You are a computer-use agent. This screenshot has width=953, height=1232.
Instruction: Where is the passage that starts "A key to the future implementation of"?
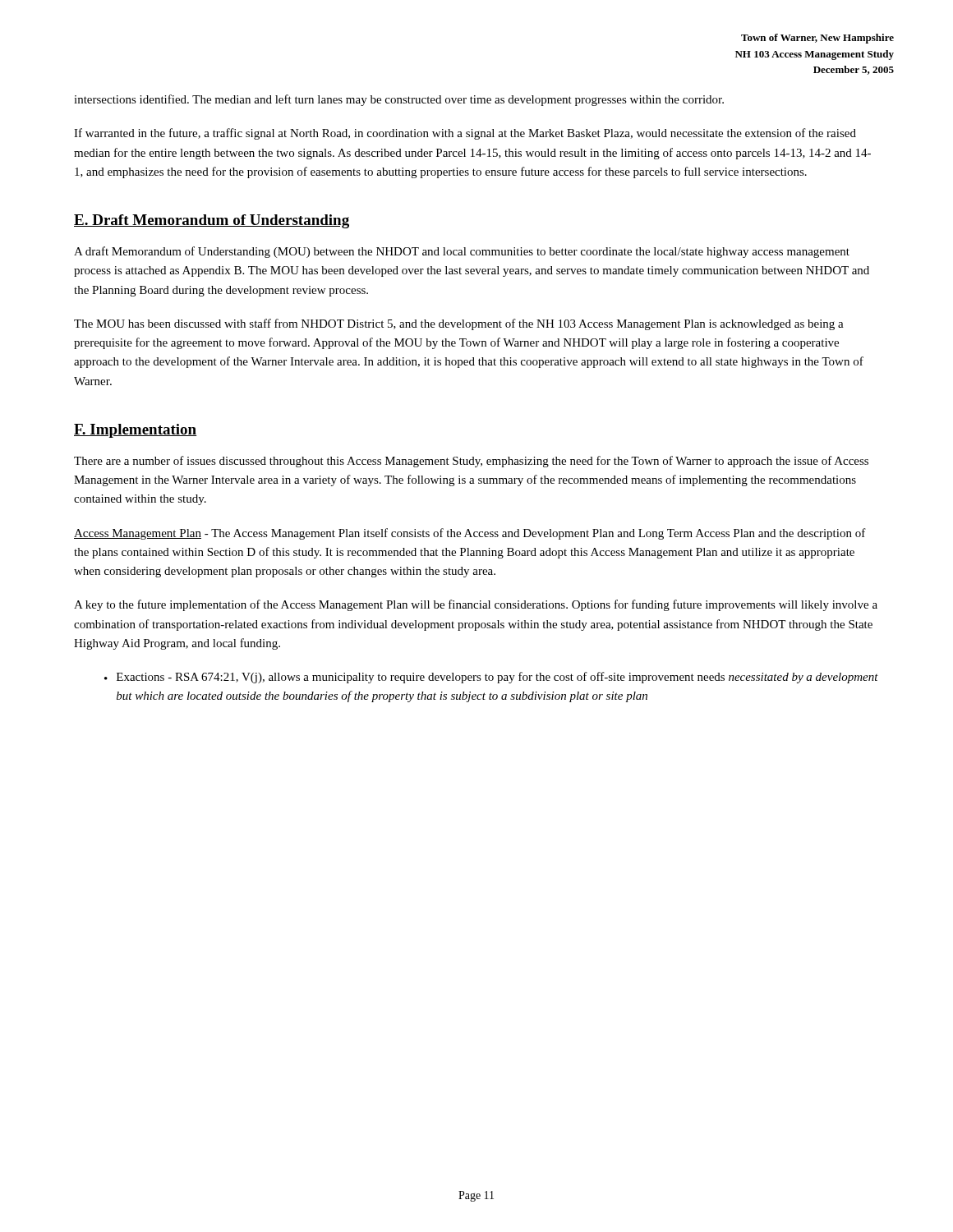[x=476, y=624]
